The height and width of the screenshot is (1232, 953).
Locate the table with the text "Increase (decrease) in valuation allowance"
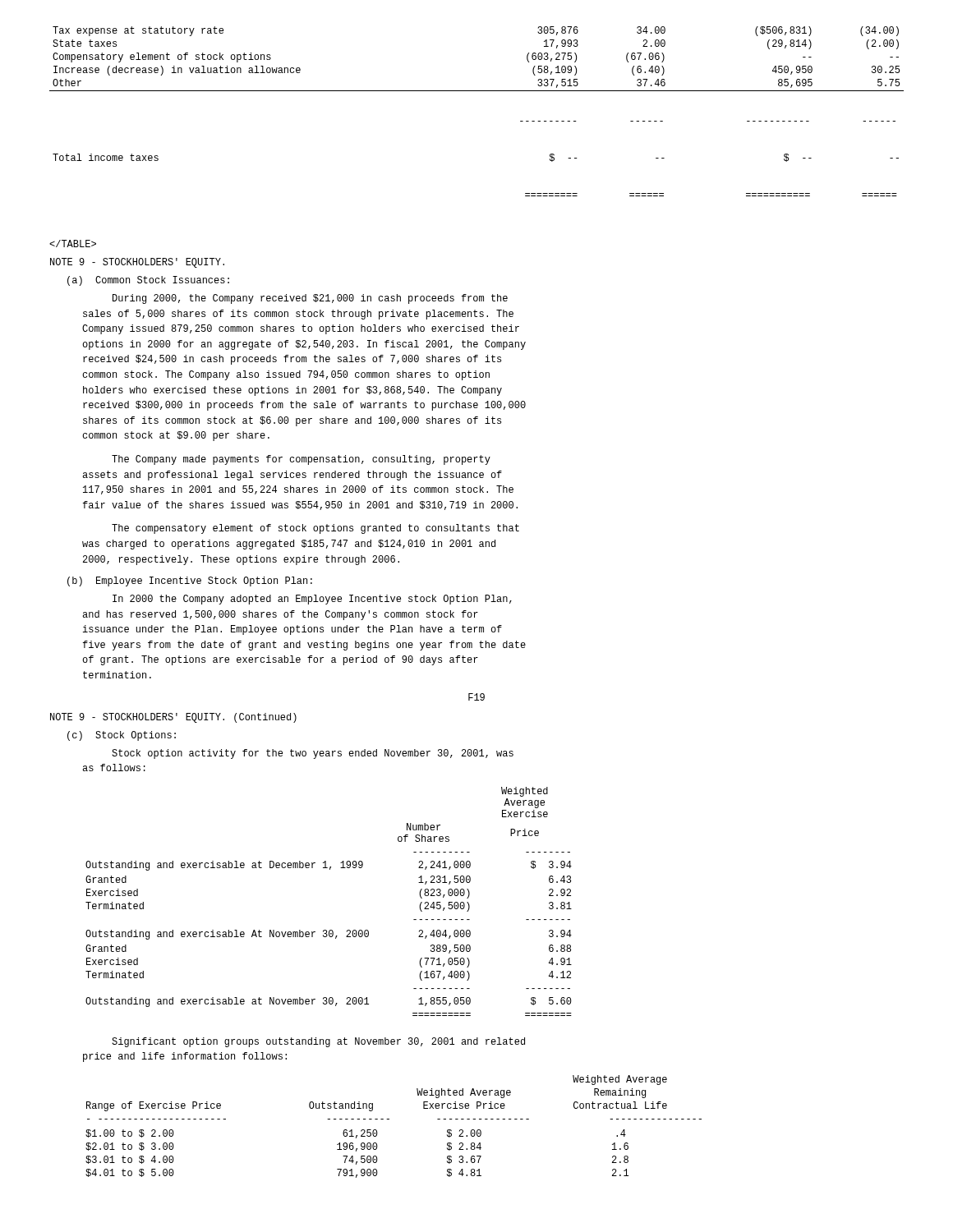click(x=476, y=125)
